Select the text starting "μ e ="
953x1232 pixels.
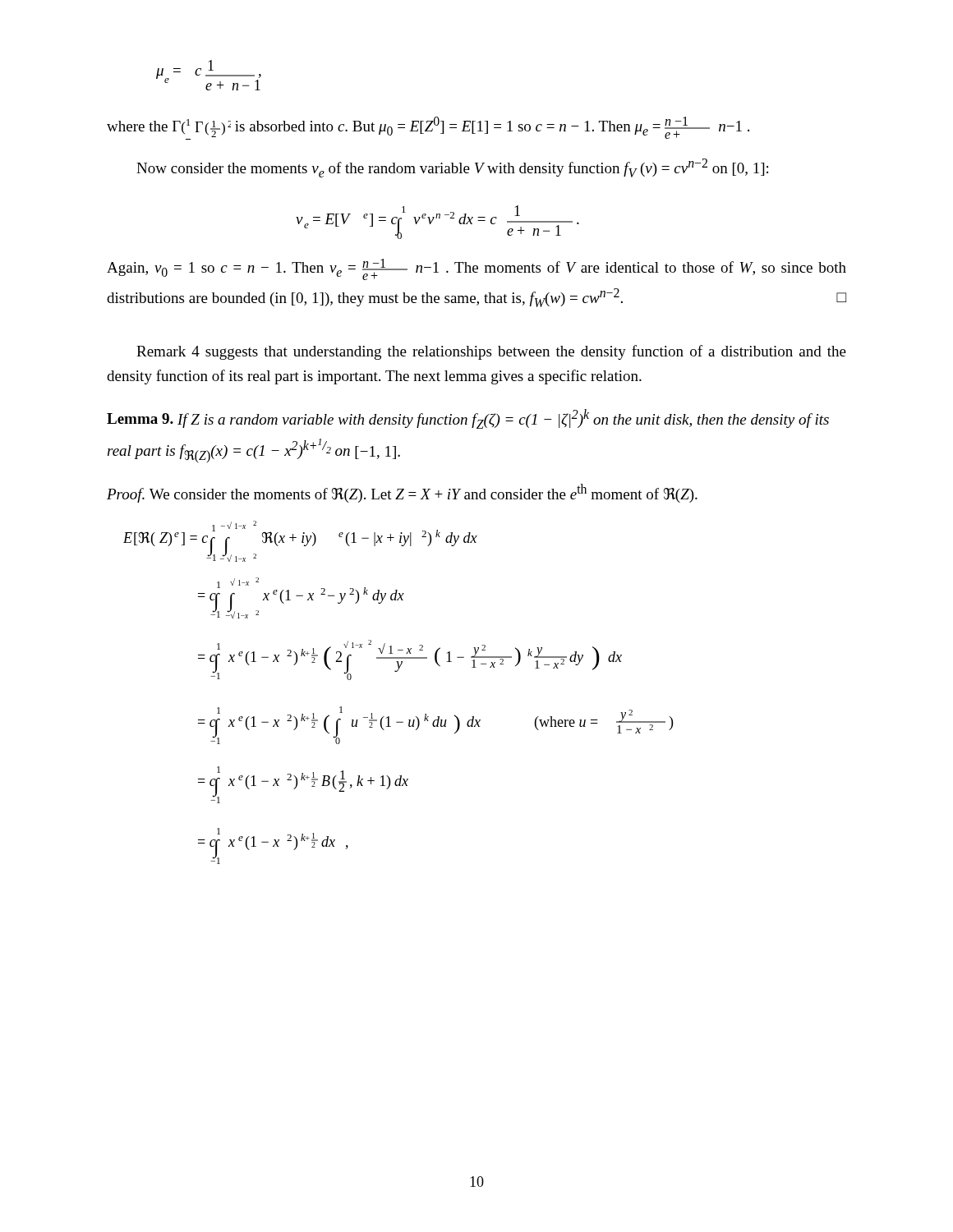(255, 82)
